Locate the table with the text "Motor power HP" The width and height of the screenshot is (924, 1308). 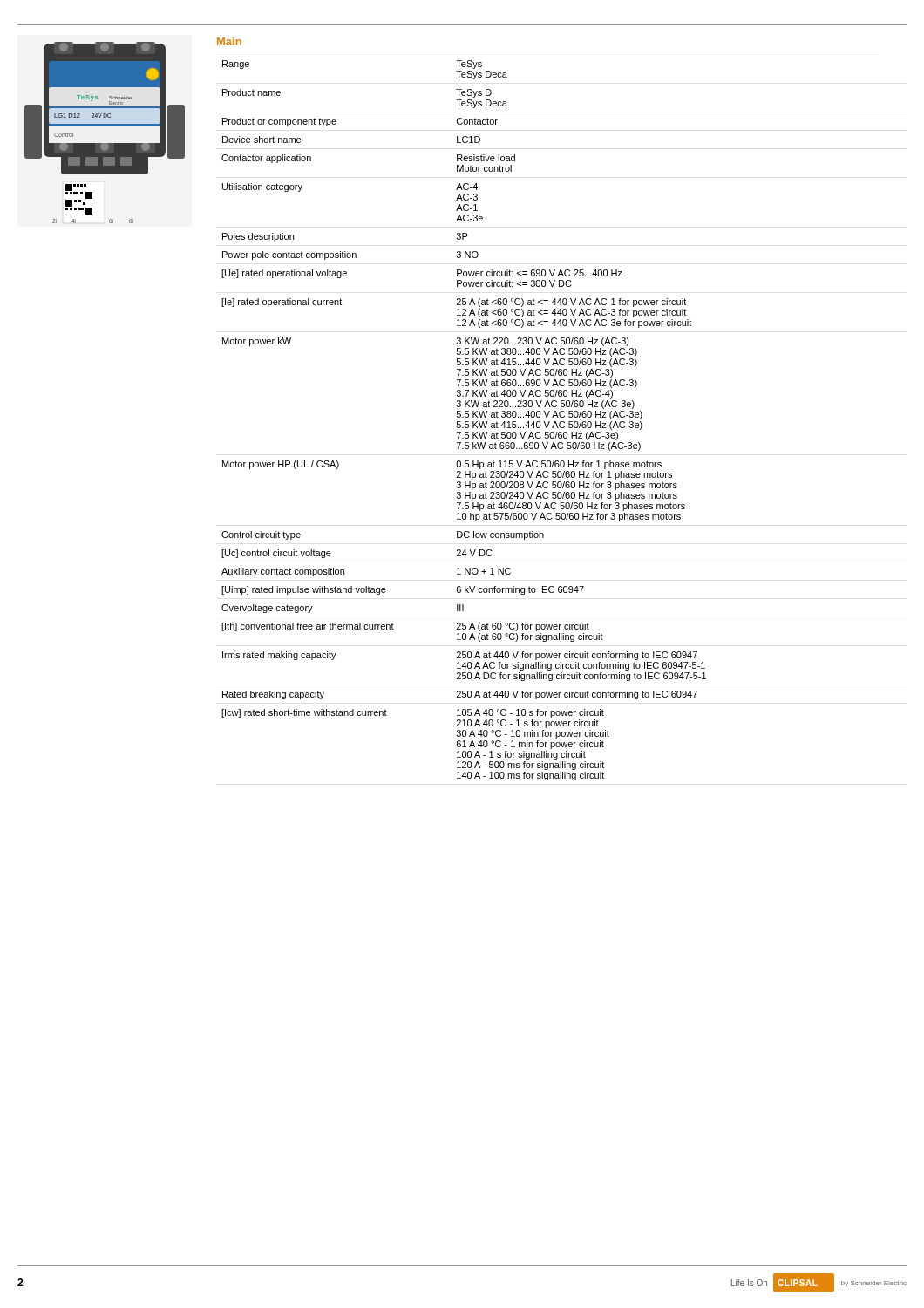(561, 420)
